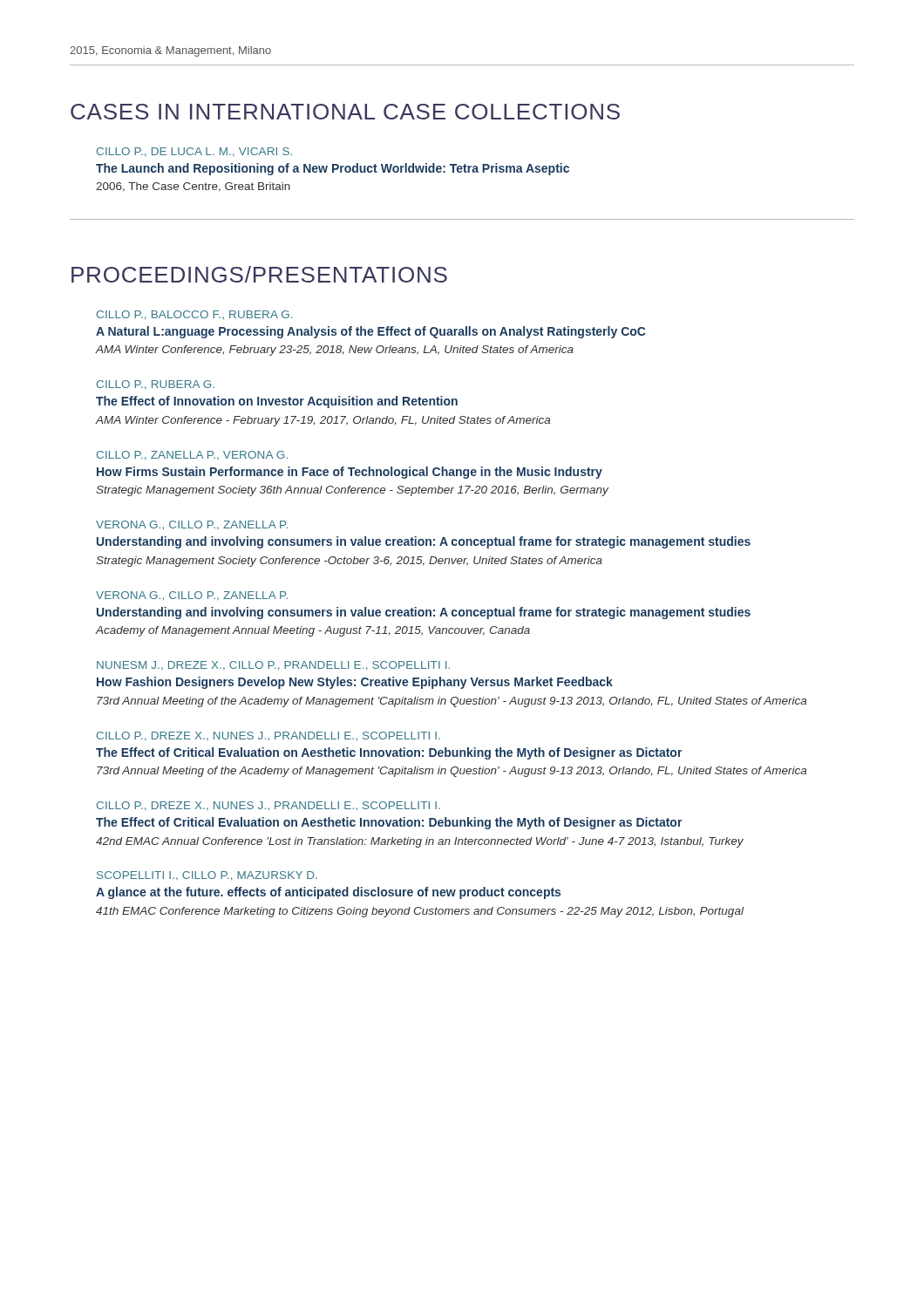This screenshot has width=924, height=1308.
Task: Select the text block containing "CILLO P., ZANELLA P., VERONA G. How Firms"
Action: pyautogui.click(x=475, y=473)
